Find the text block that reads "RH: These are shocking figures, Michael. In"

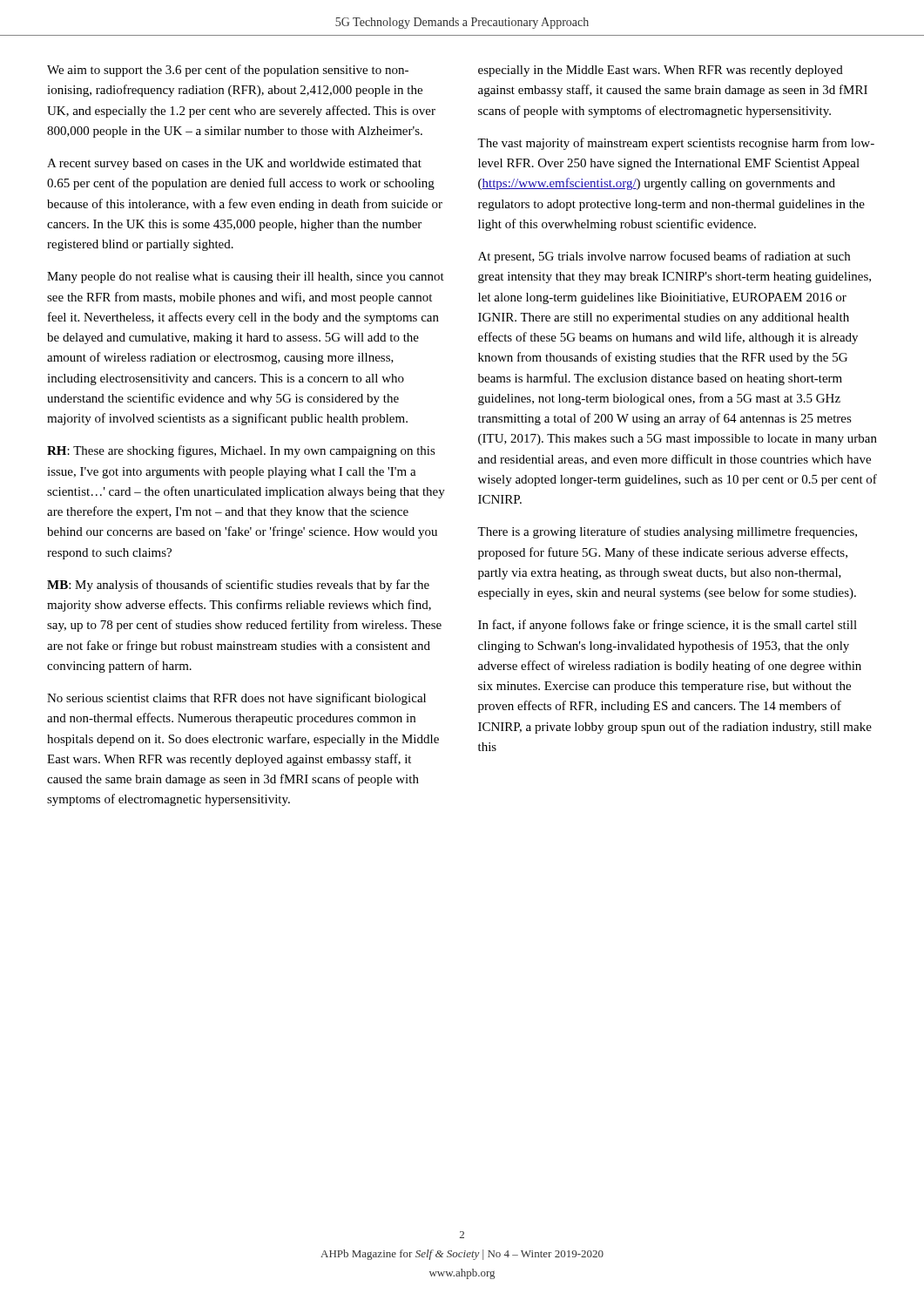tap(247, 502)
